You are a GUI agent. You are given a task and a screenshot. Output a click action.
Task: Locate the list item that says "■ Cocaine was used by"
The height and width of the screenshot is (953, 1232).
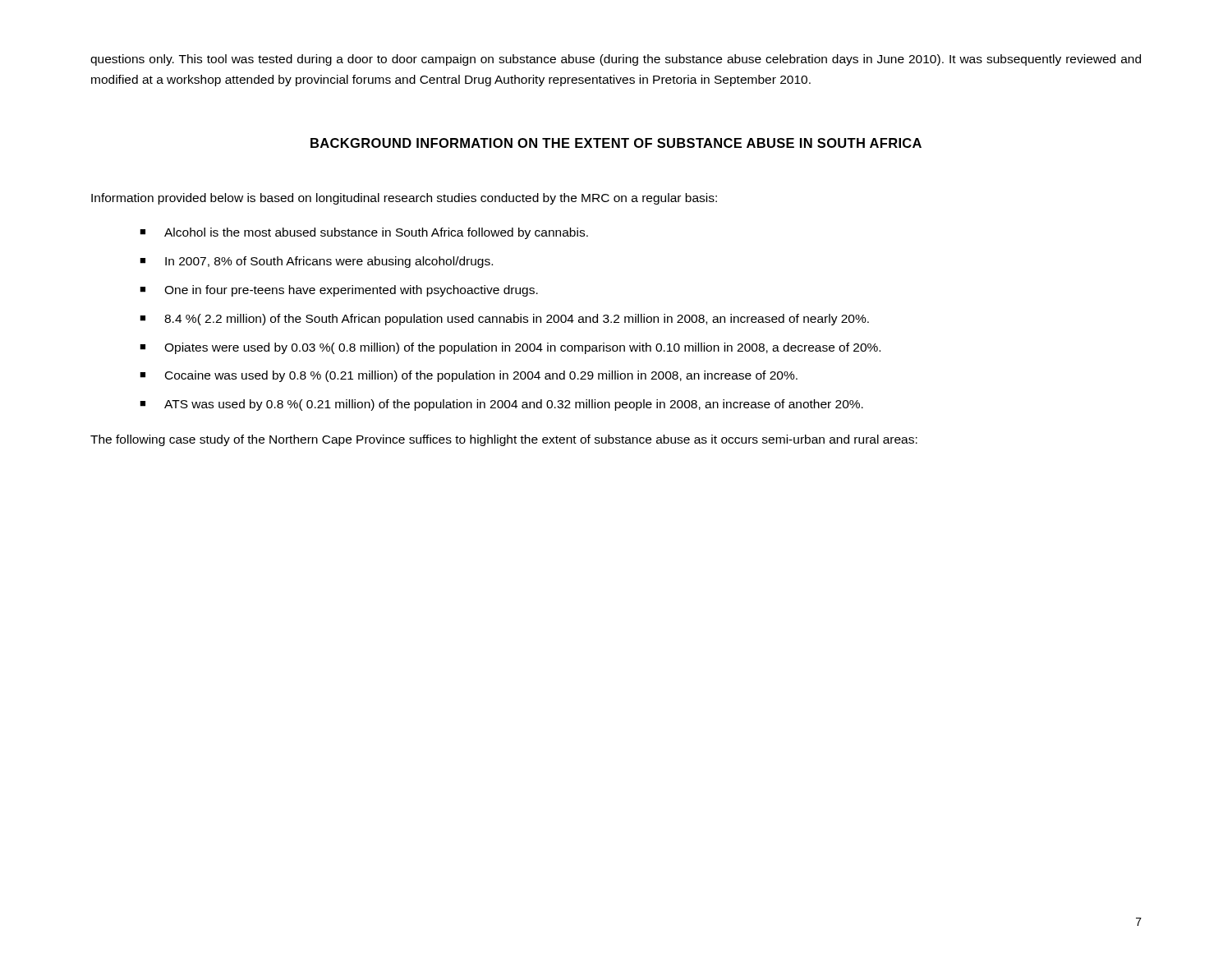tap(641, 376)
